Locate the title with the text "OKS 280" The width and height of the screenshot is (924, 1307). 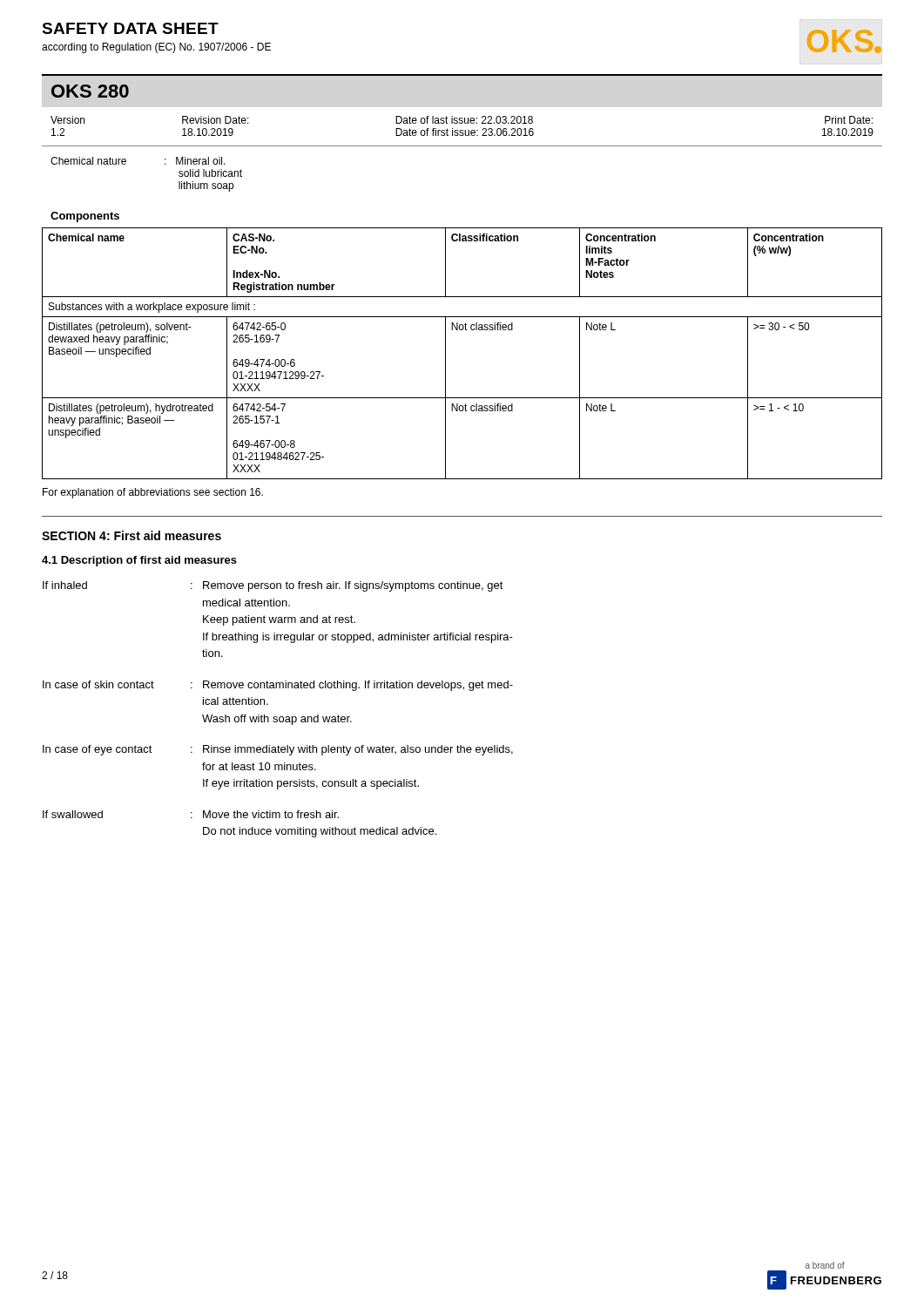90,91
